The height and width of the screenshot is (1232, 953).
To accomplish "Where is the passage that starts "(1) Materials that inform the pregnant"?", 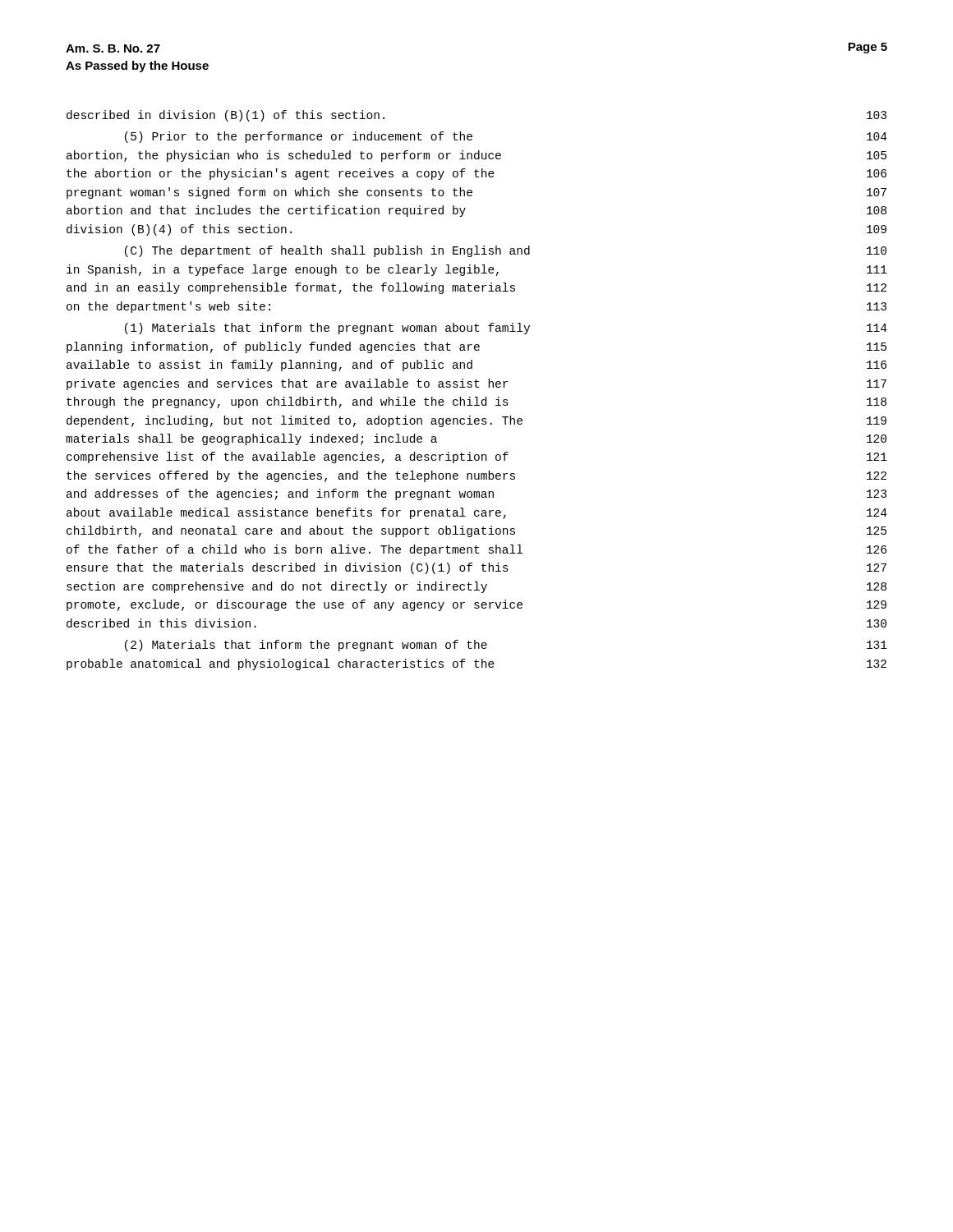I will click(476, 476).
